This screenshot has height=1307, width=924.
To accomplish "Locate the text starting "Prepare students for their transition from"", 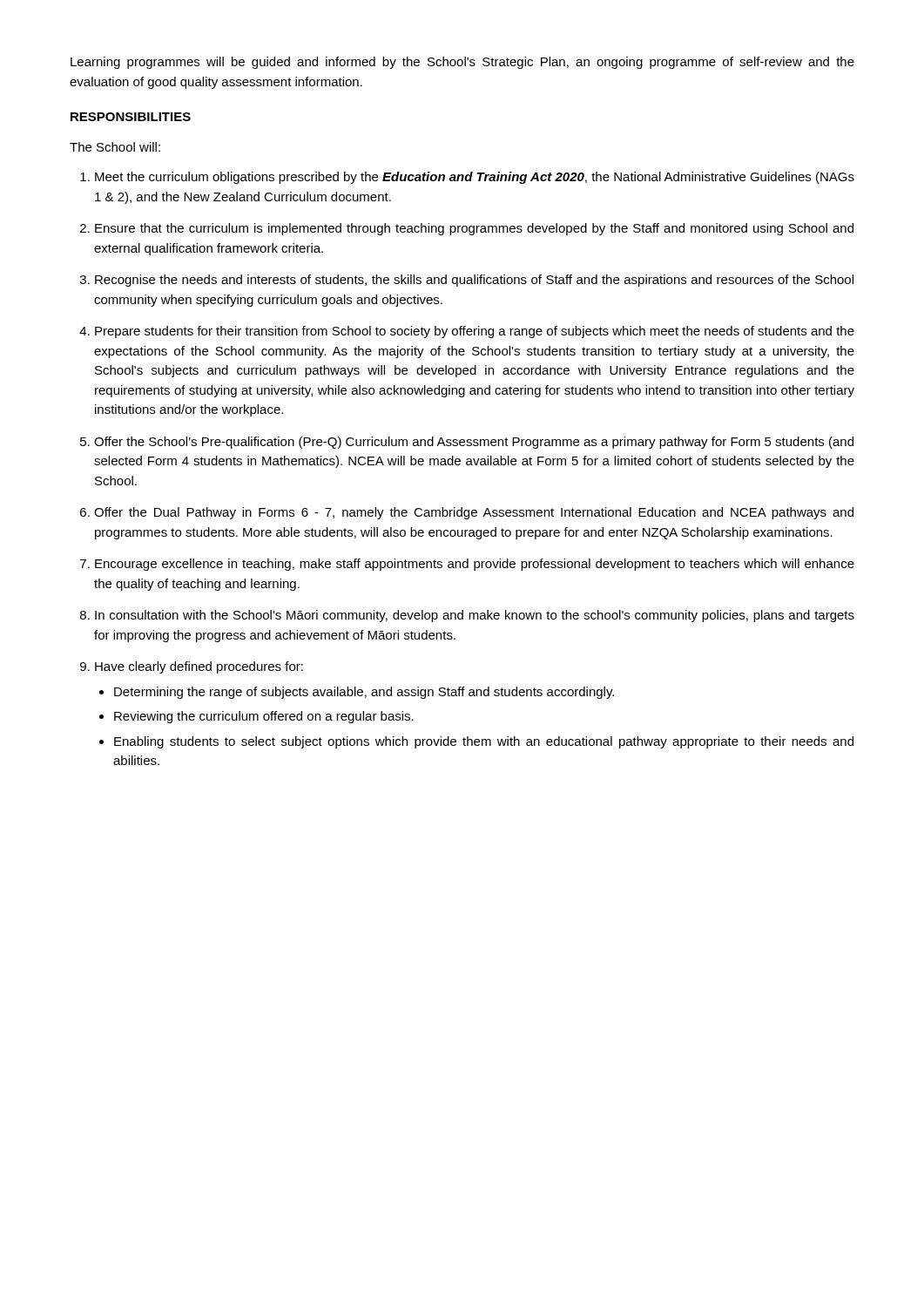I will click(x=474, y=371).
